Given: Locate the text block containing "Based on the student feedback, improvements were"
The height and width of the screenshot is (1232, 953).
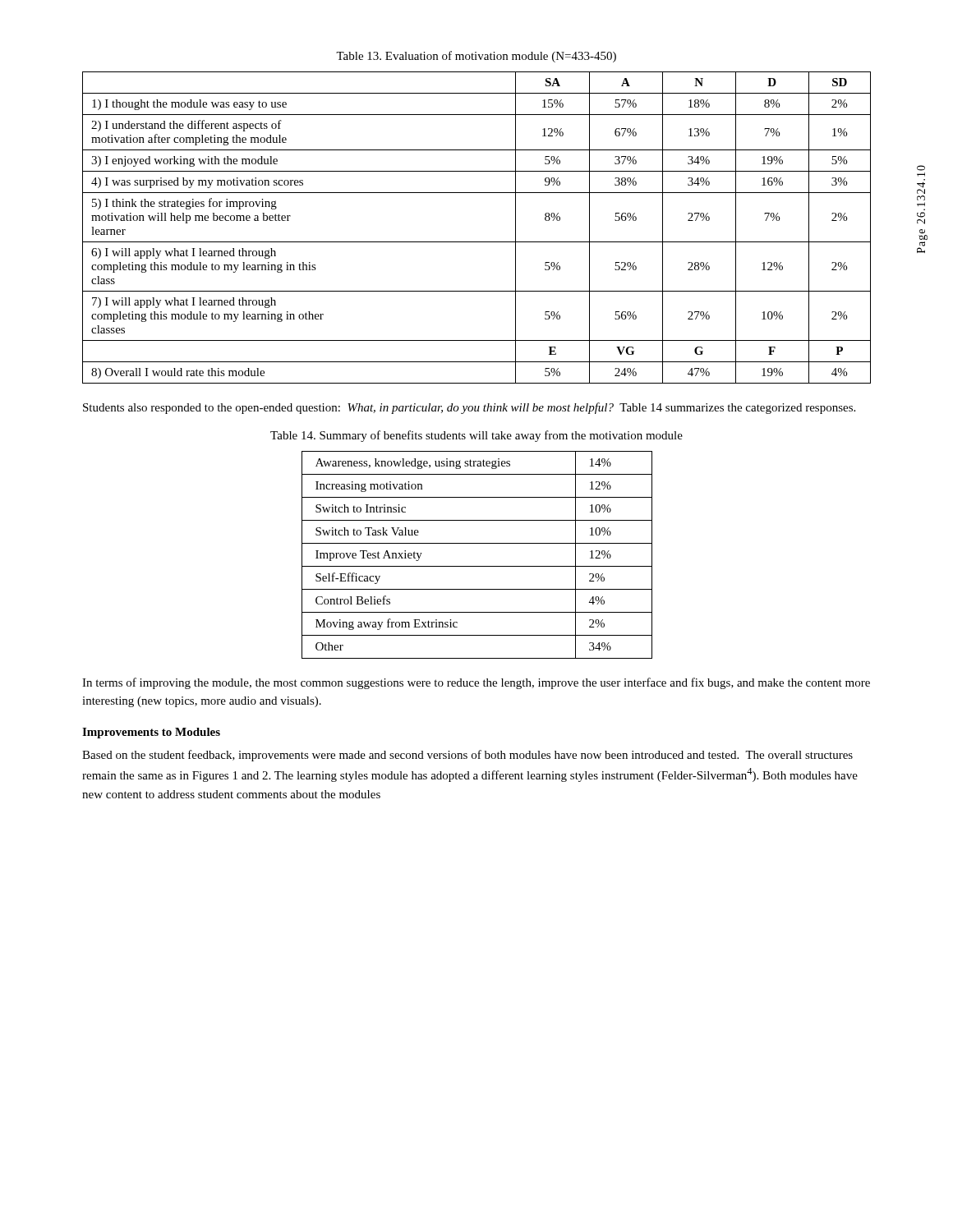Looking at the screenshot, I should [470, 774].
